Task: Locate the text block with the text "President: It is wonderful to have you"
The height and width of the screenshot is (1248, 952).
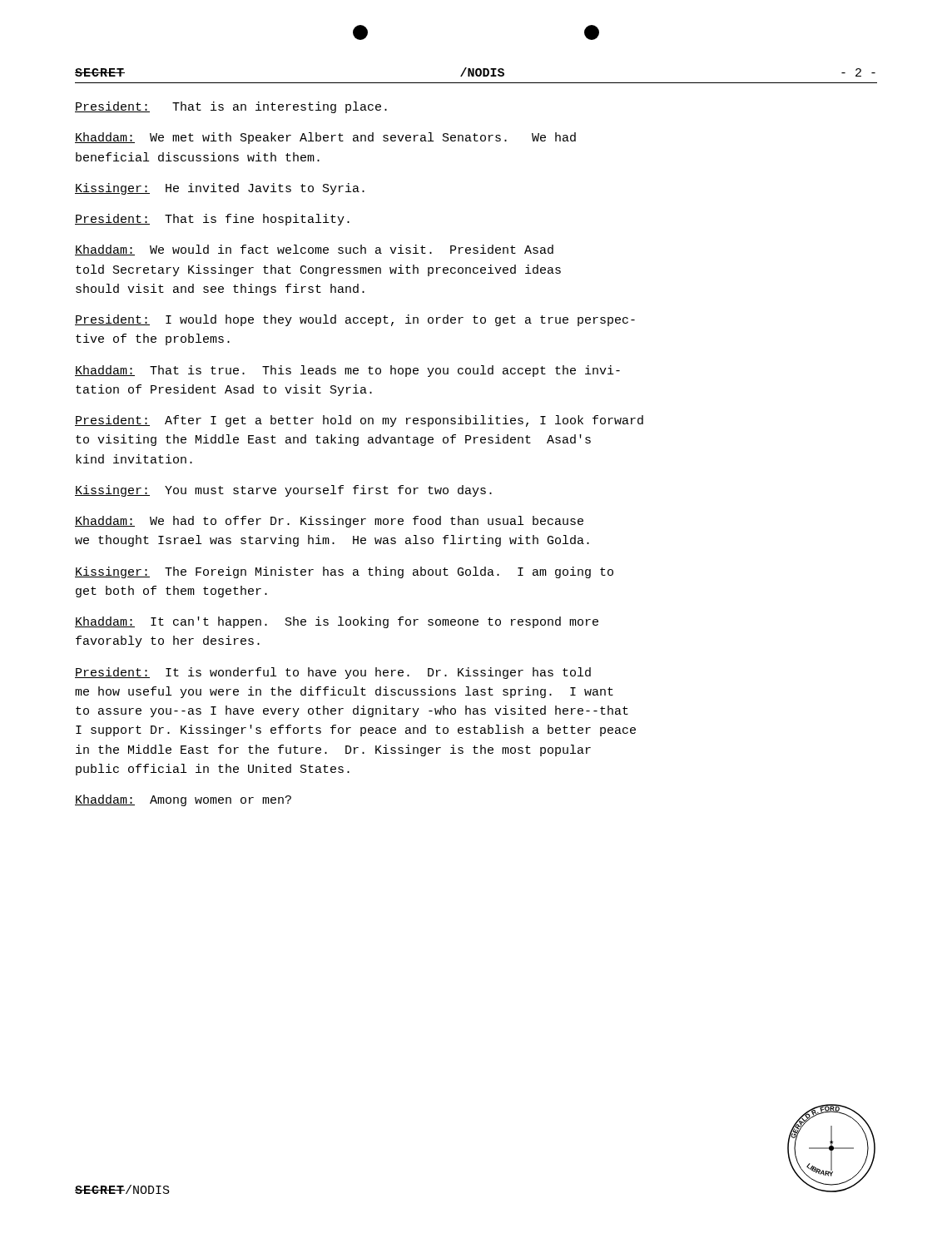Action: click(x=356, y=721)
